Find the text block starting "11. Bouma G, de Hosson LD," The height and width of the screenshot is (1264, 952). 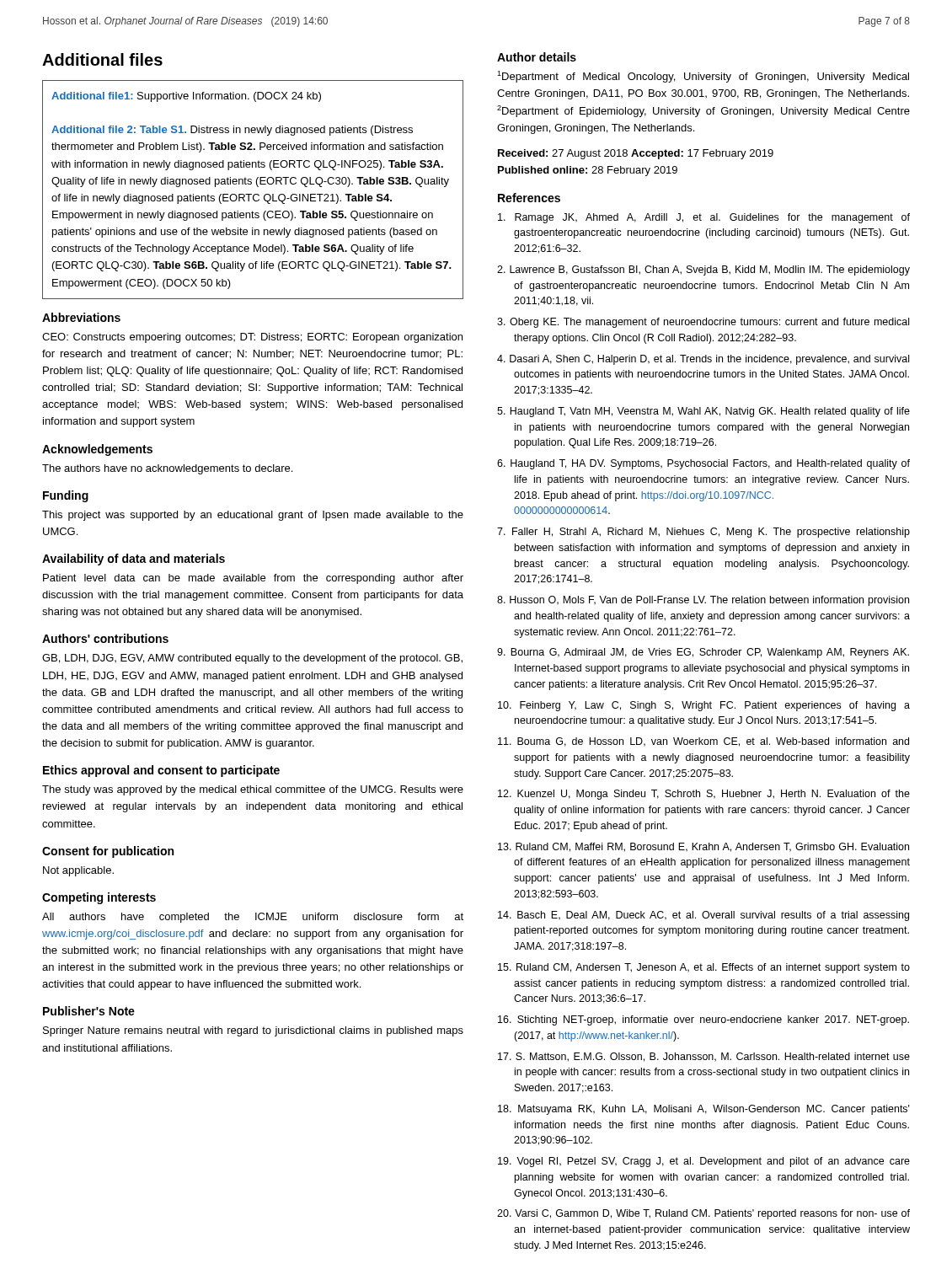click(x=703, y=757)
